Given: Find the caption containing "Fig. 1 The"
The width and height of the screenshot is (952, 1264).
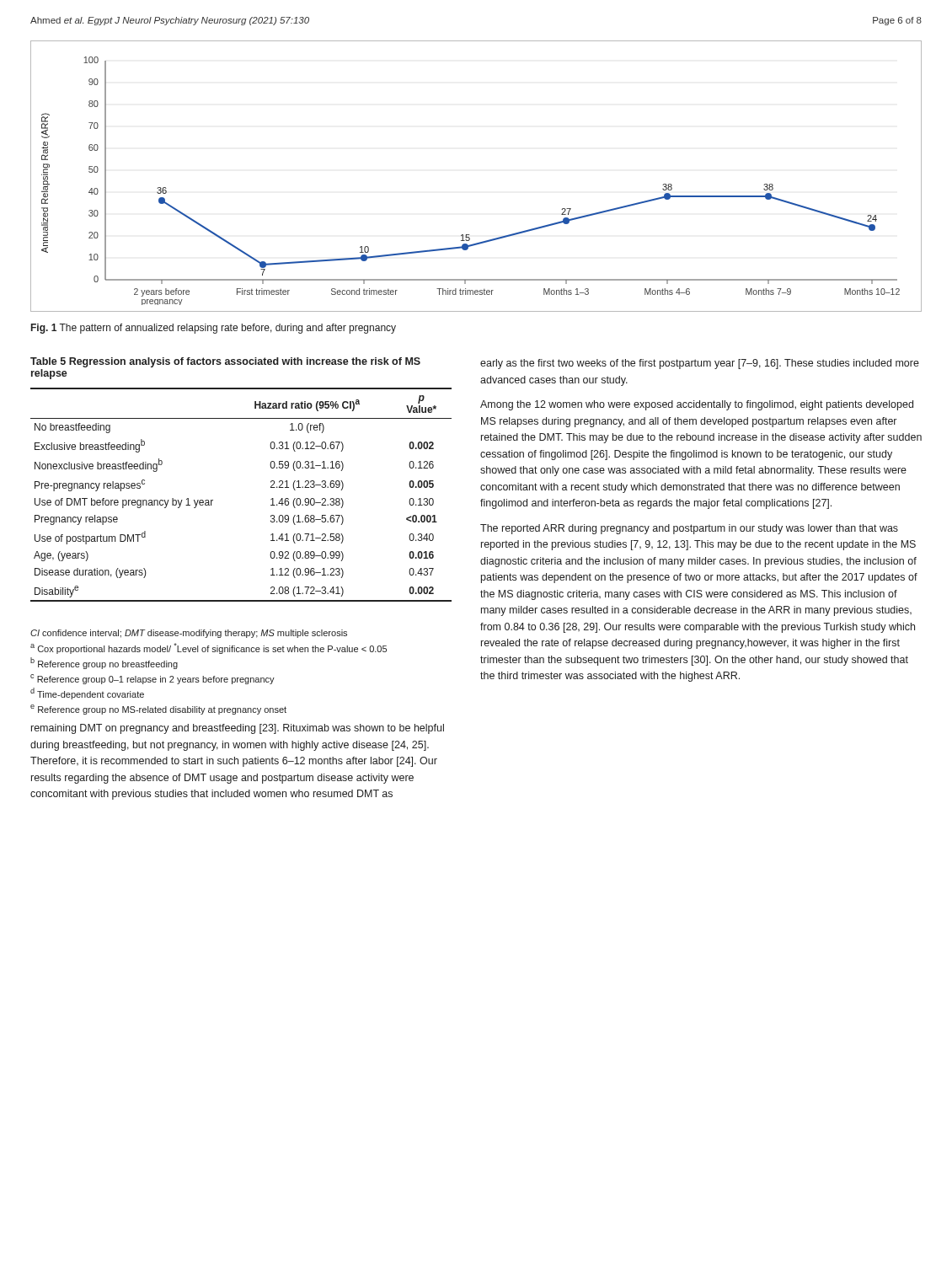Looking at the screenshot, I should click(213, 328).
